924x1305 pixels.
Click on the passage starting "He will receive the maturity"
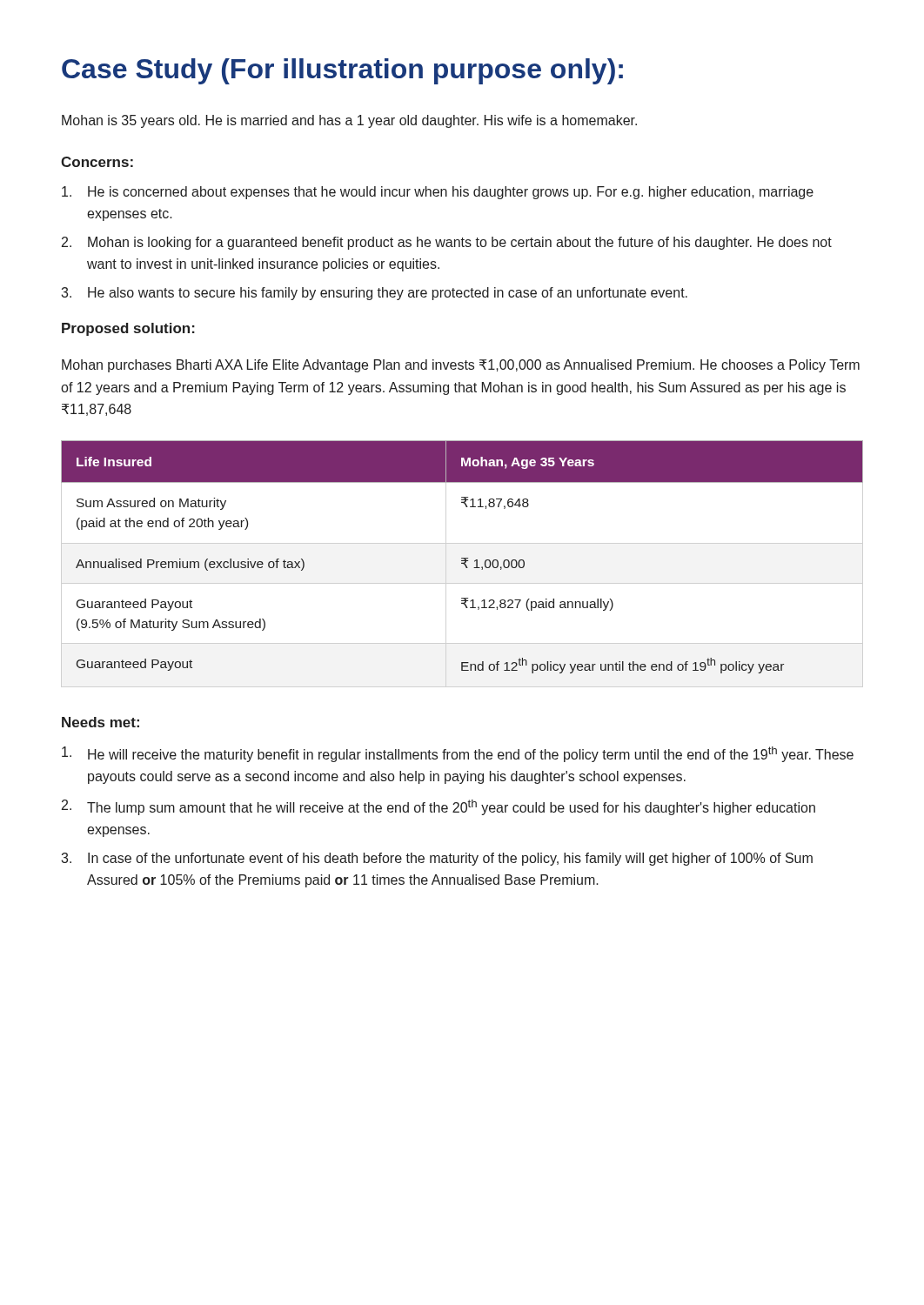click(x=462, y=765)
